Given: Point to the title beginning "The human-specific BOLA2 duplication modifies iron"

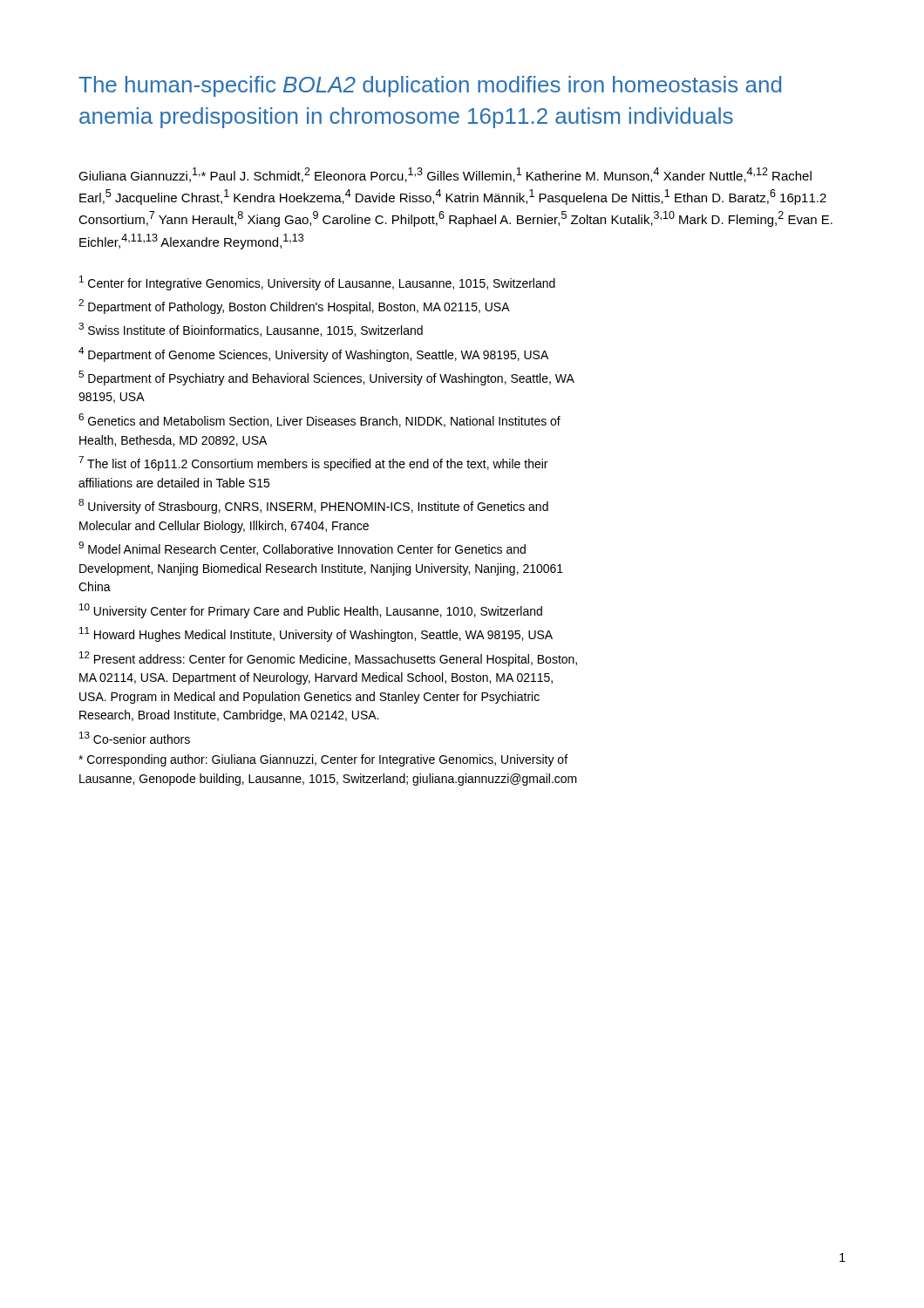Looking at the screenshot, I should tap(462, 101).
